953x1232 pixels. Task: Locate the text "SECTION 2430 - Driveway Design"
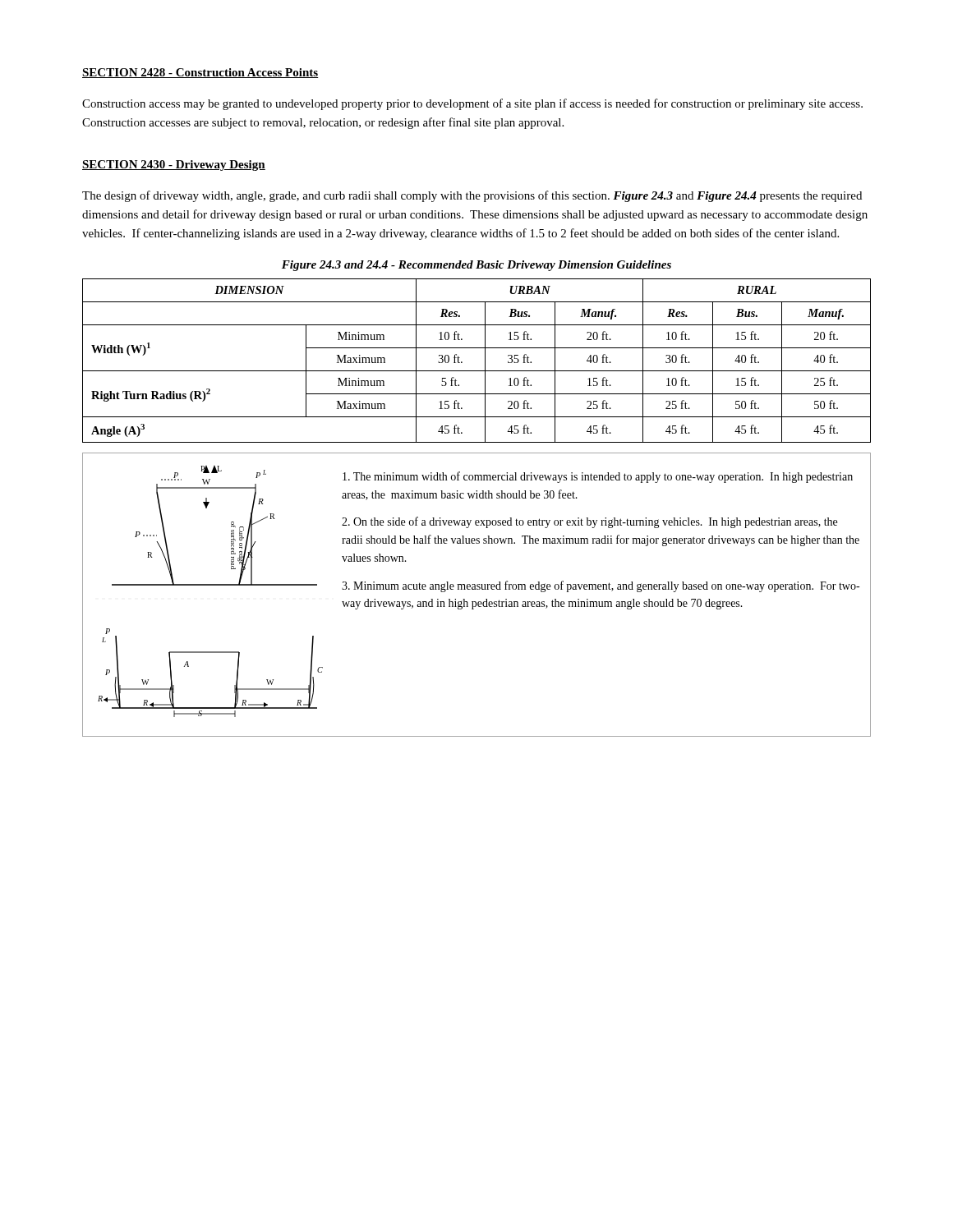click(x=174, y=164)
